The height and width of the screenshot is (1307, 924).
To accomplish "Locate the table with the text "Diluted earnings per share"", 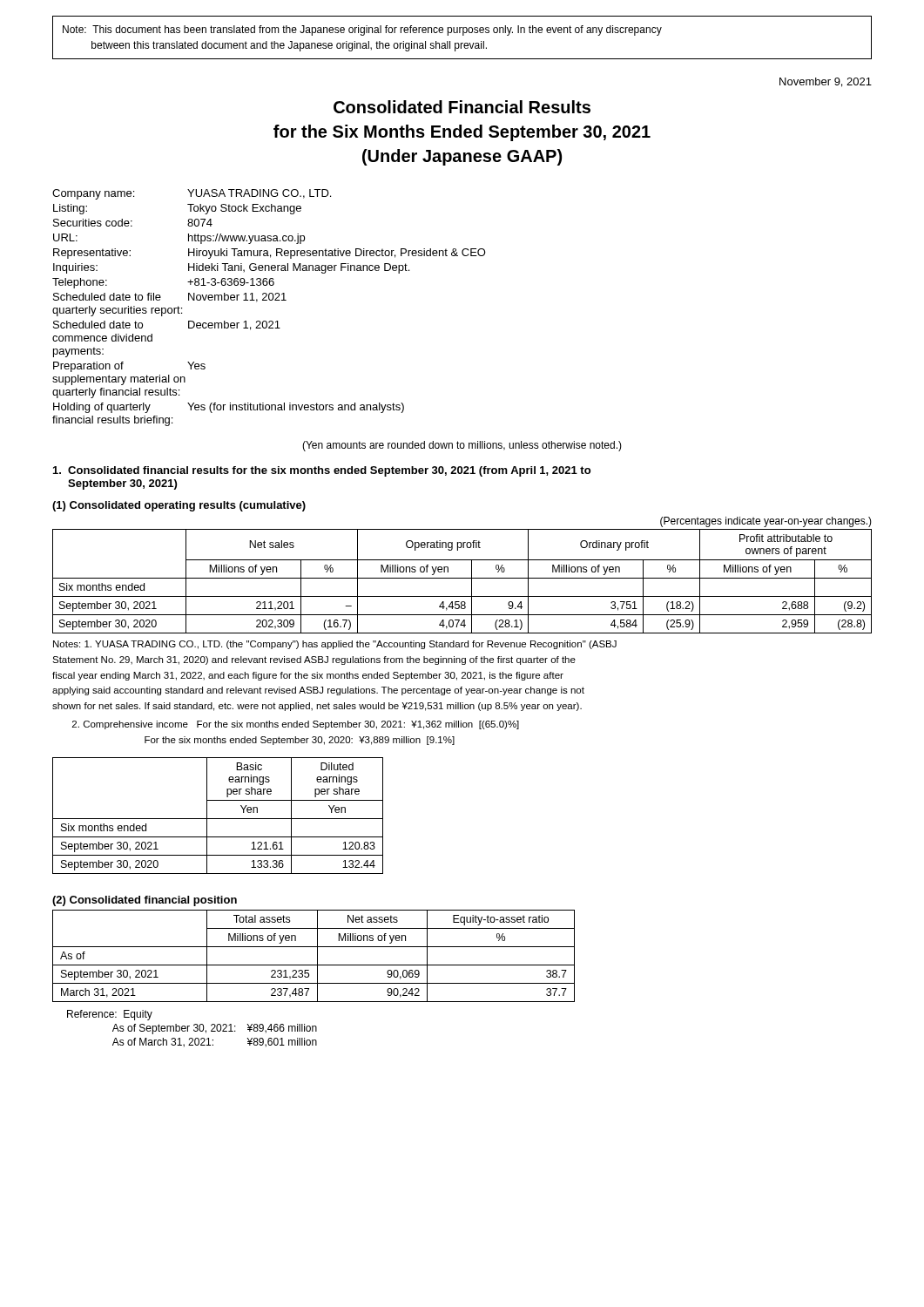I will point(462,815).
